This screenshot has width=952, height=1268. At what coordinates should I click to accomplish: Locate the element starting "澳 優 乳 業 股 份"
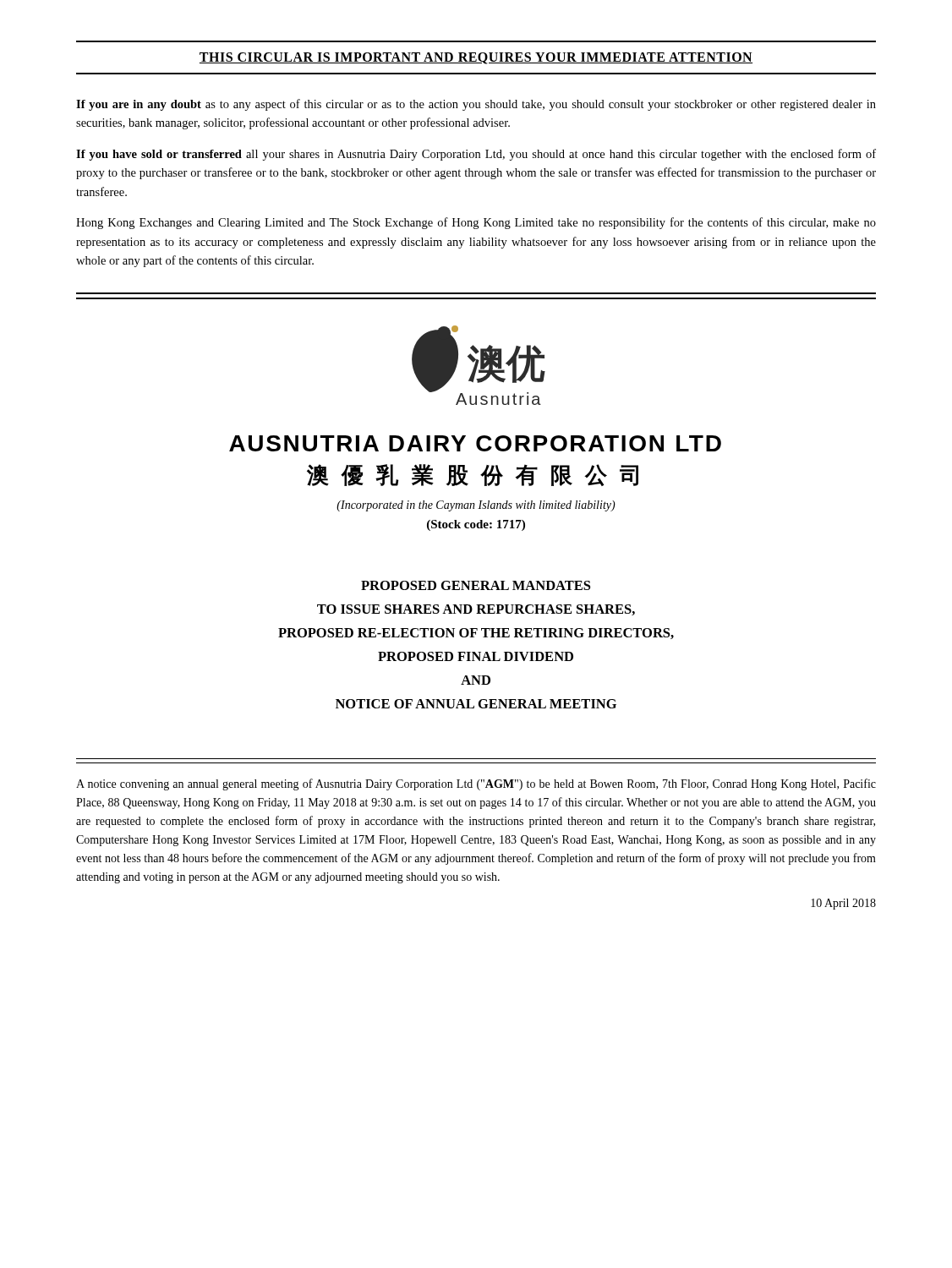[476, 475]
